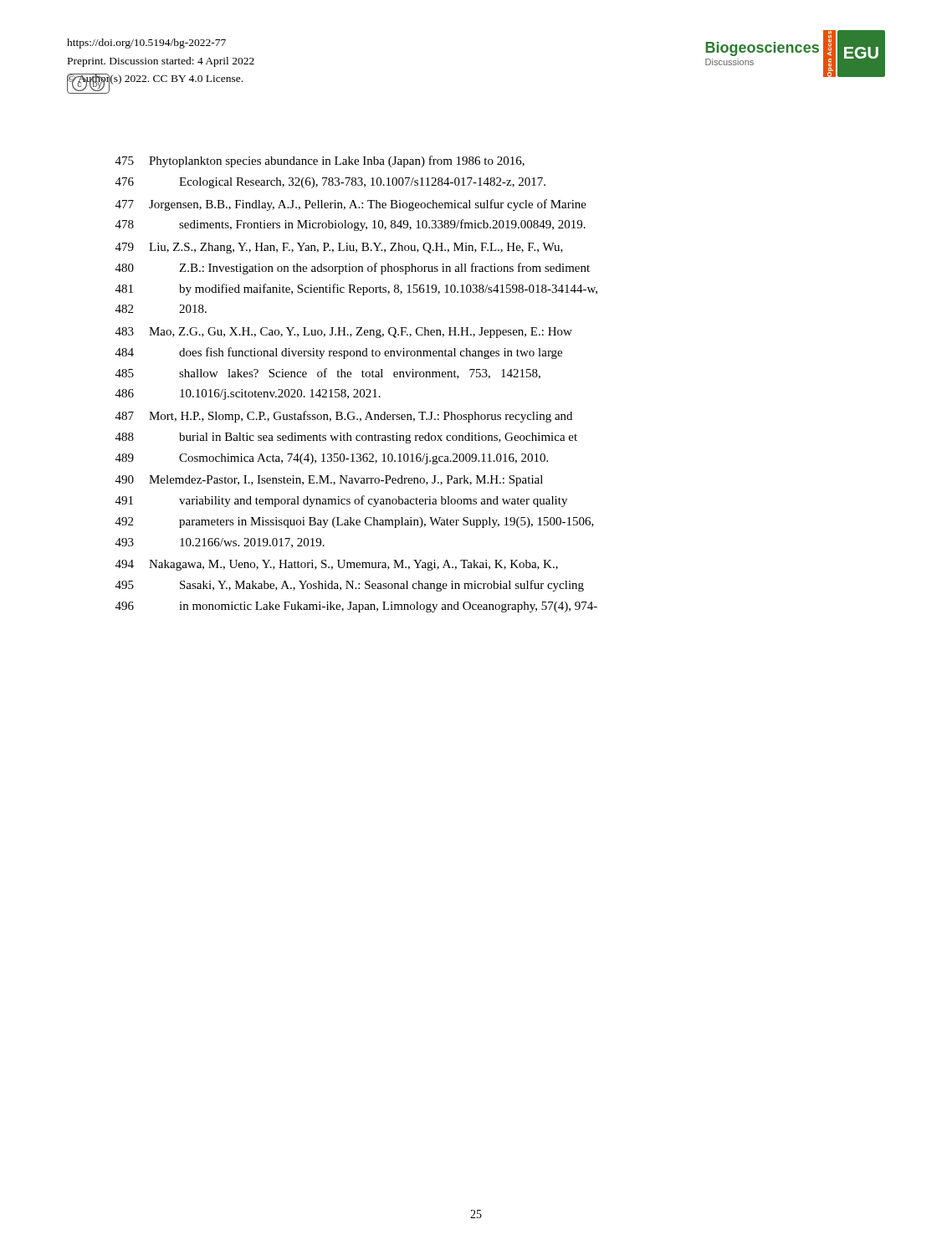Select the list item containing "475 Phytoplankton species abundance"

coord(476,161)
